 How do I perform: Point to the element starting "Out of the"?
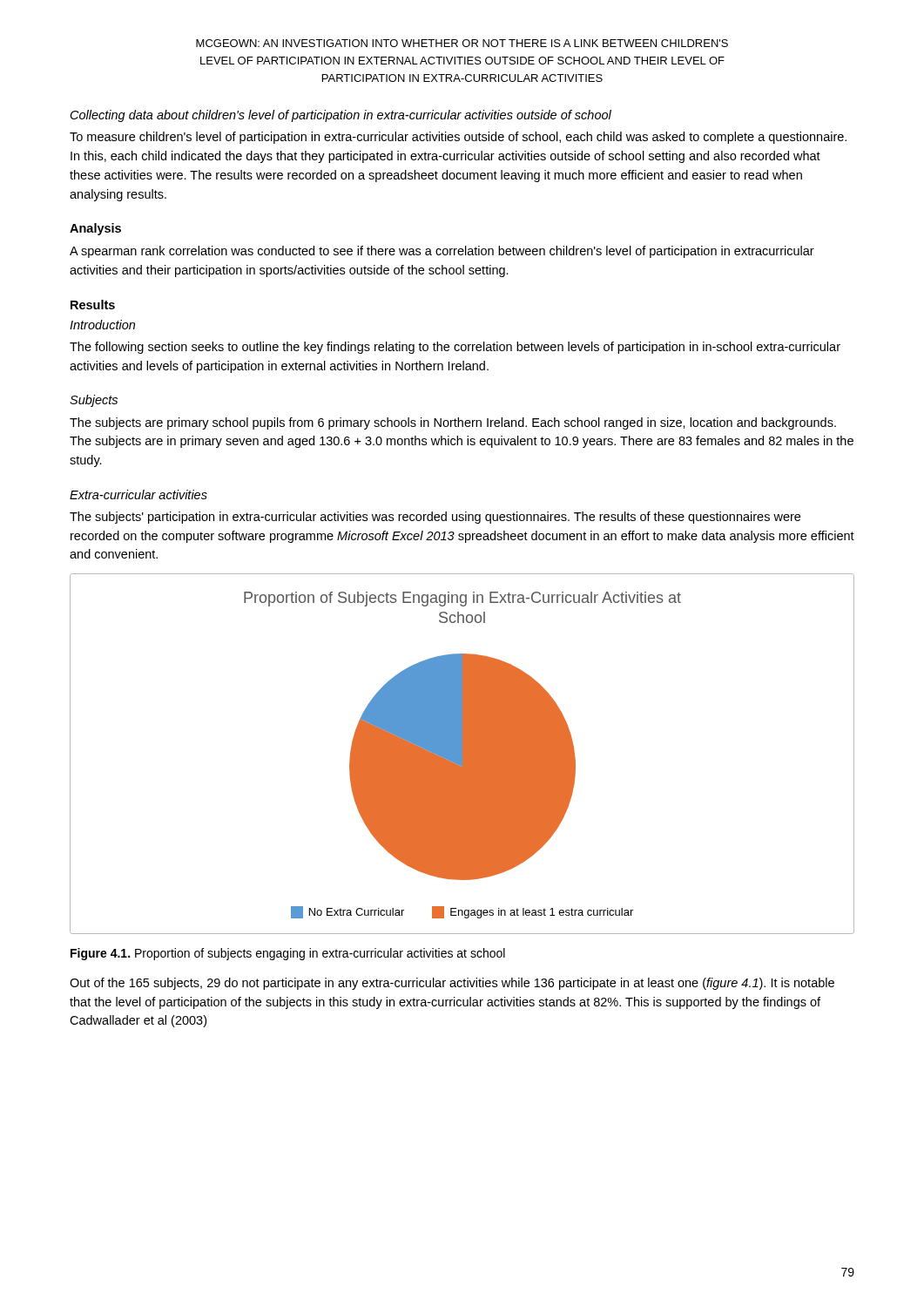click(452, 1002)
